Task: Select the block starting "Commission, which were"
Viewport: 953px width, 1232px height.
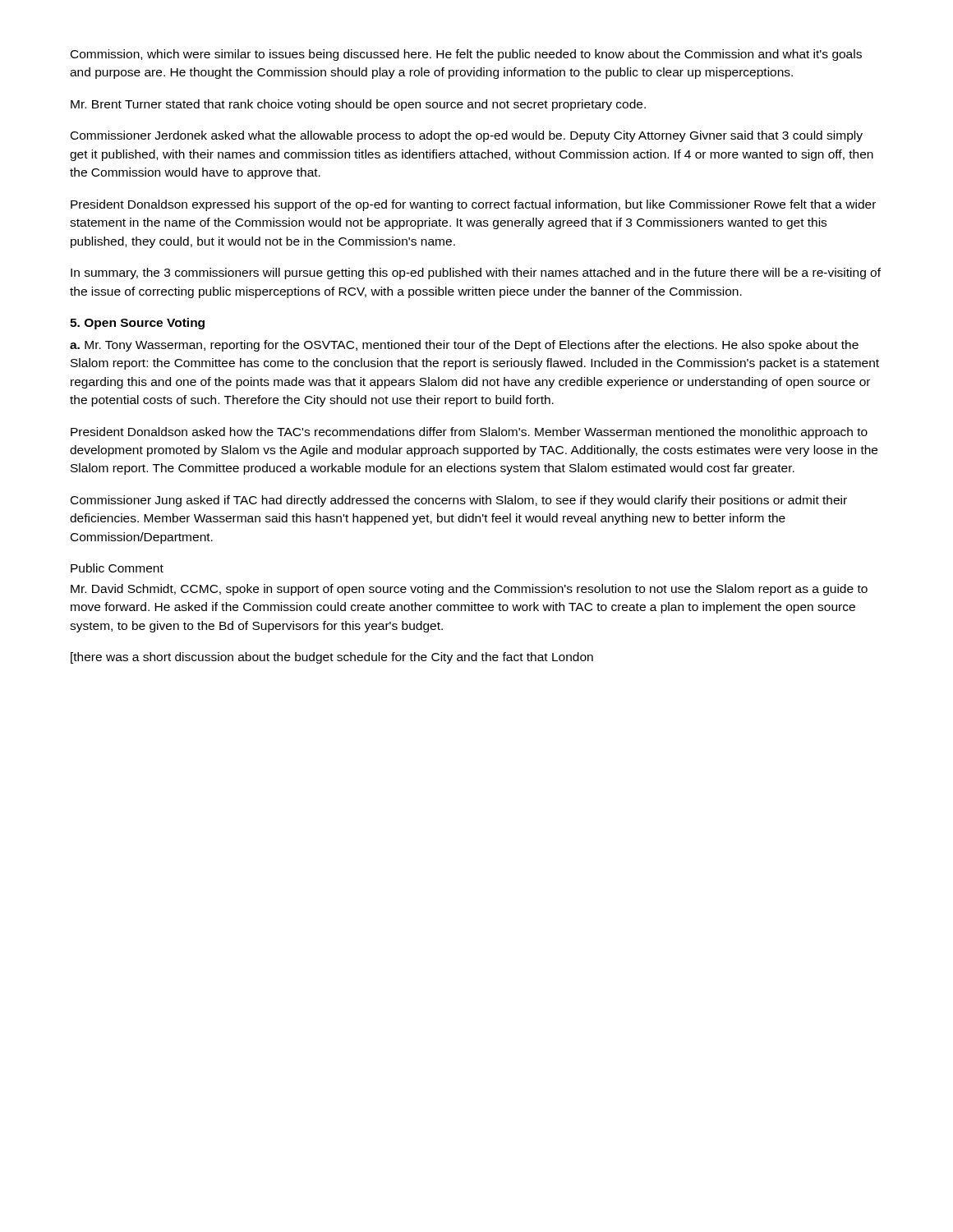Action: coord(466,63)
